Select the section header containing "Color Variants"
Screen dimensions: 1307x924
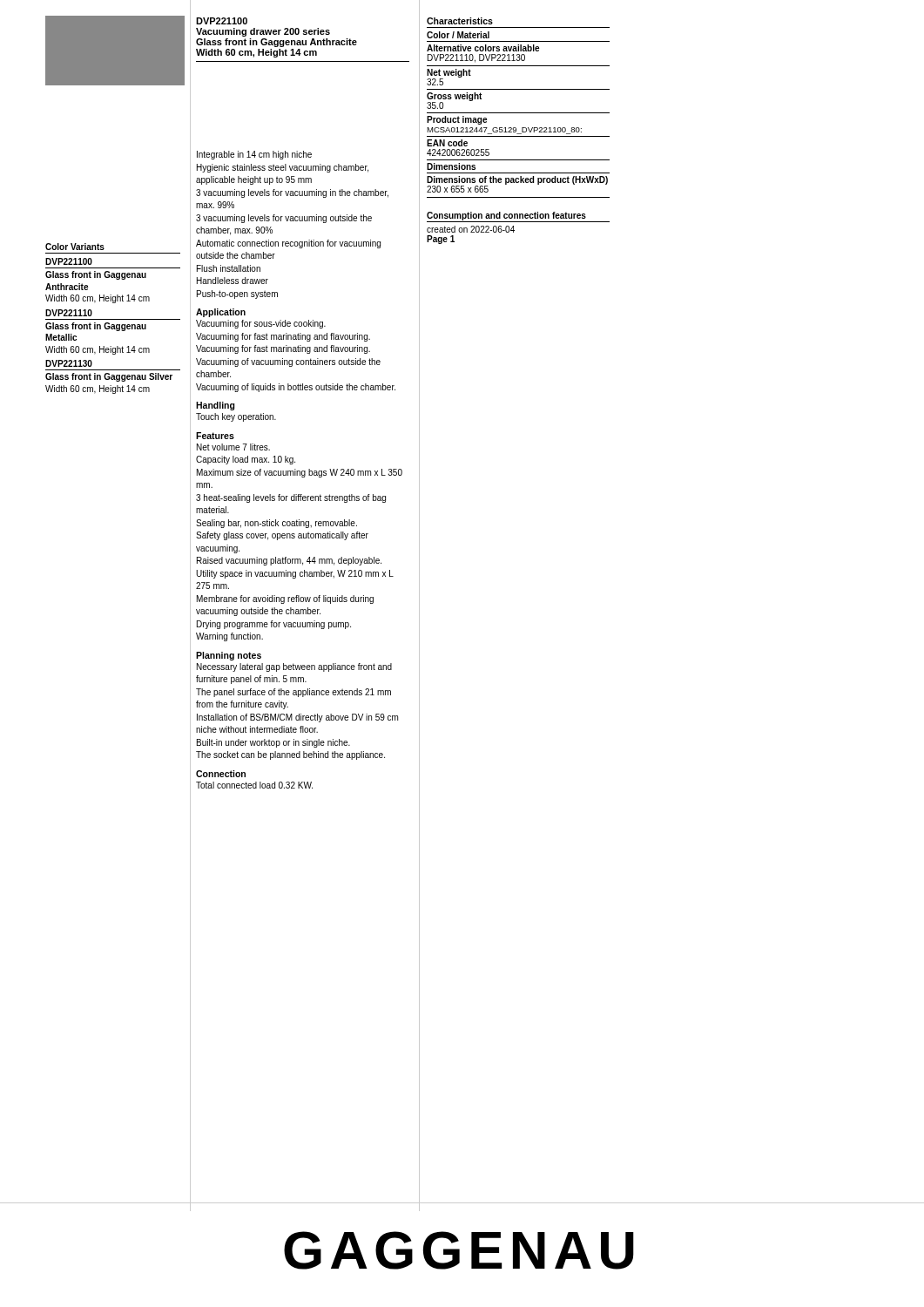pos(75,247)
